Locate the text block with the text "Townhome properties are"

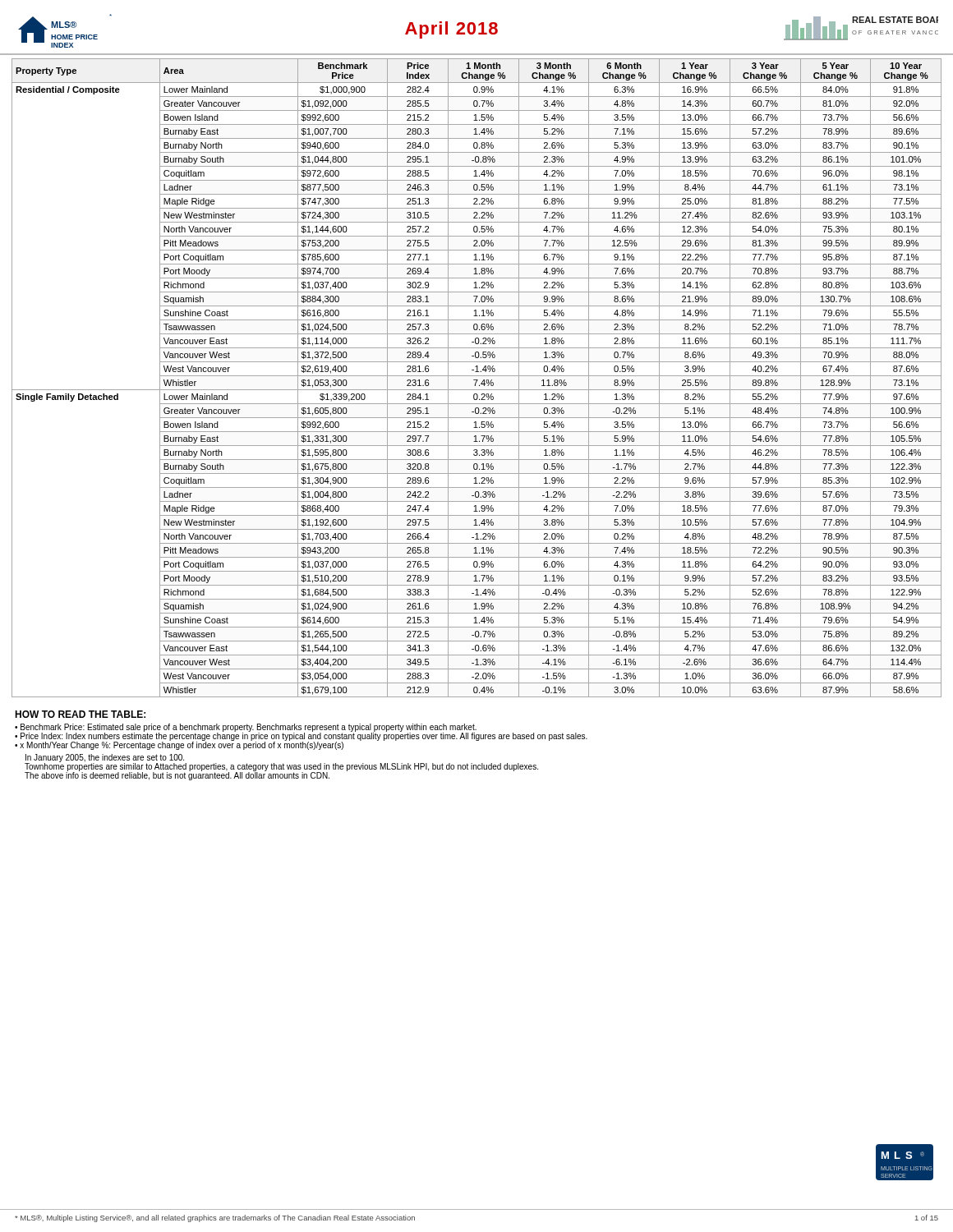282,767
